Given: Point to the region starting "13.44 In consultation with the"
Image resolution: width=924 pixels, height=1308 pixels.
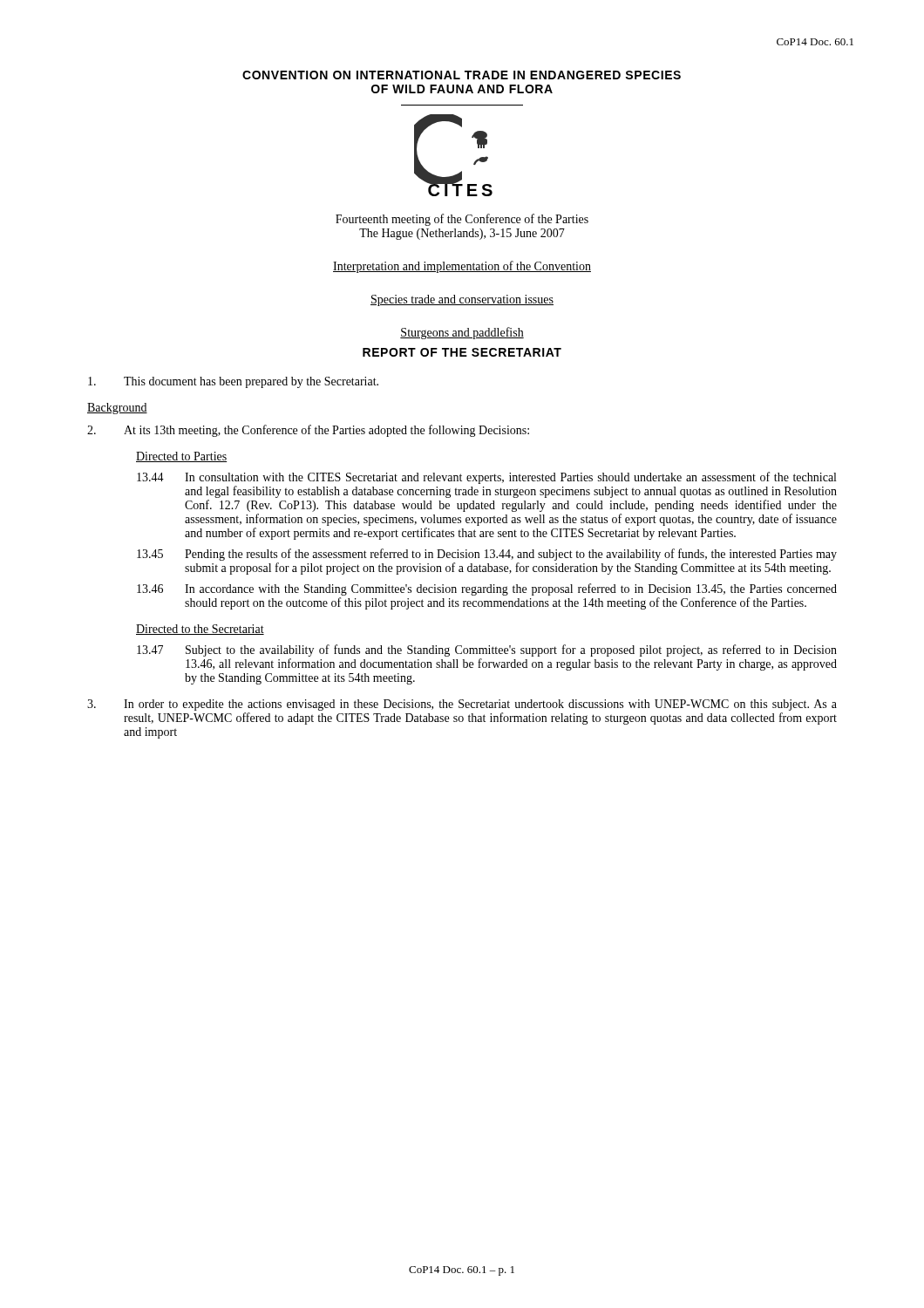Looking at the screenshot, I should (x=486, y=506).
